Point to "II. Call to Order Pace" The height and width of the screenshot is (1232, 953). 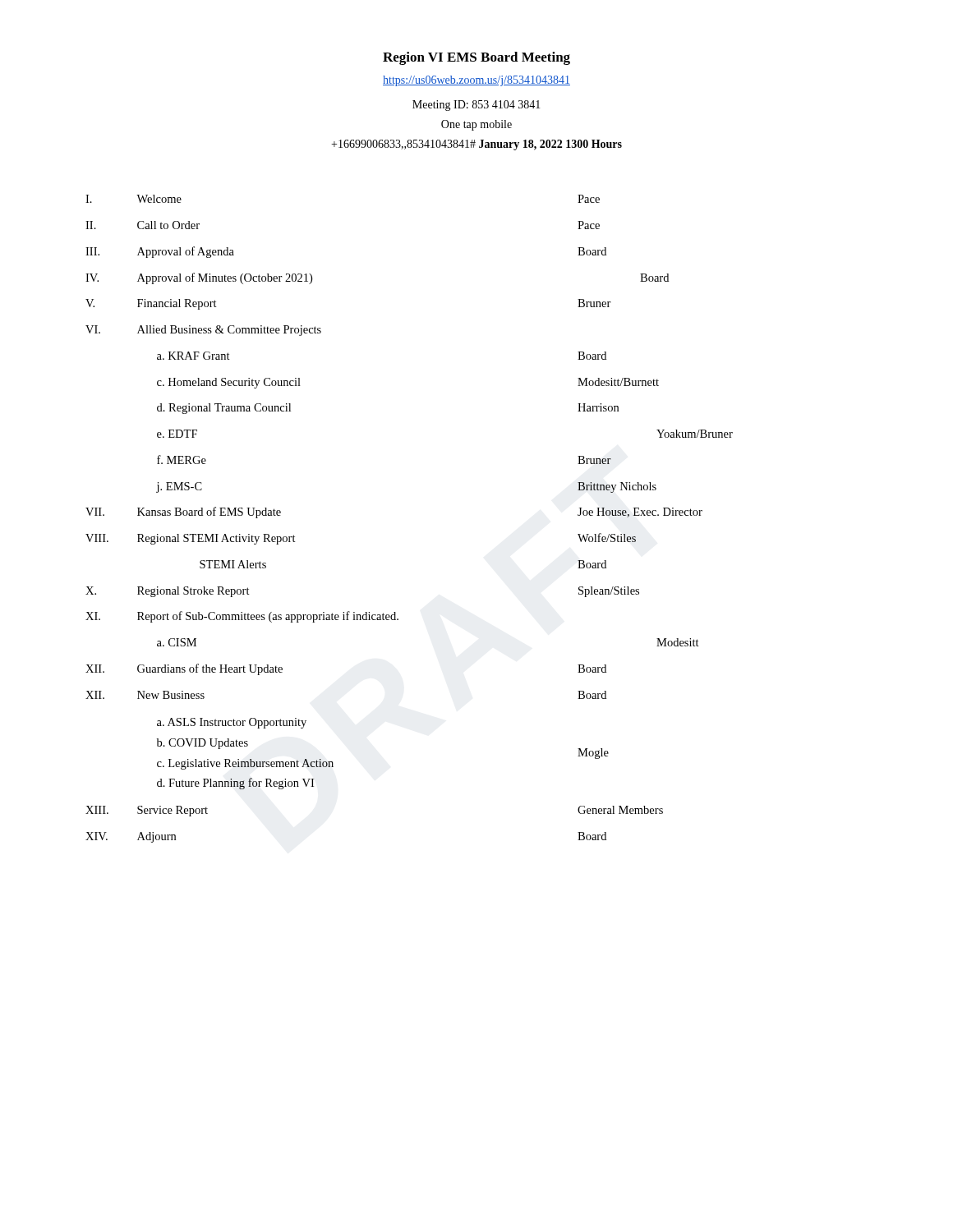(x=91, y=225)
